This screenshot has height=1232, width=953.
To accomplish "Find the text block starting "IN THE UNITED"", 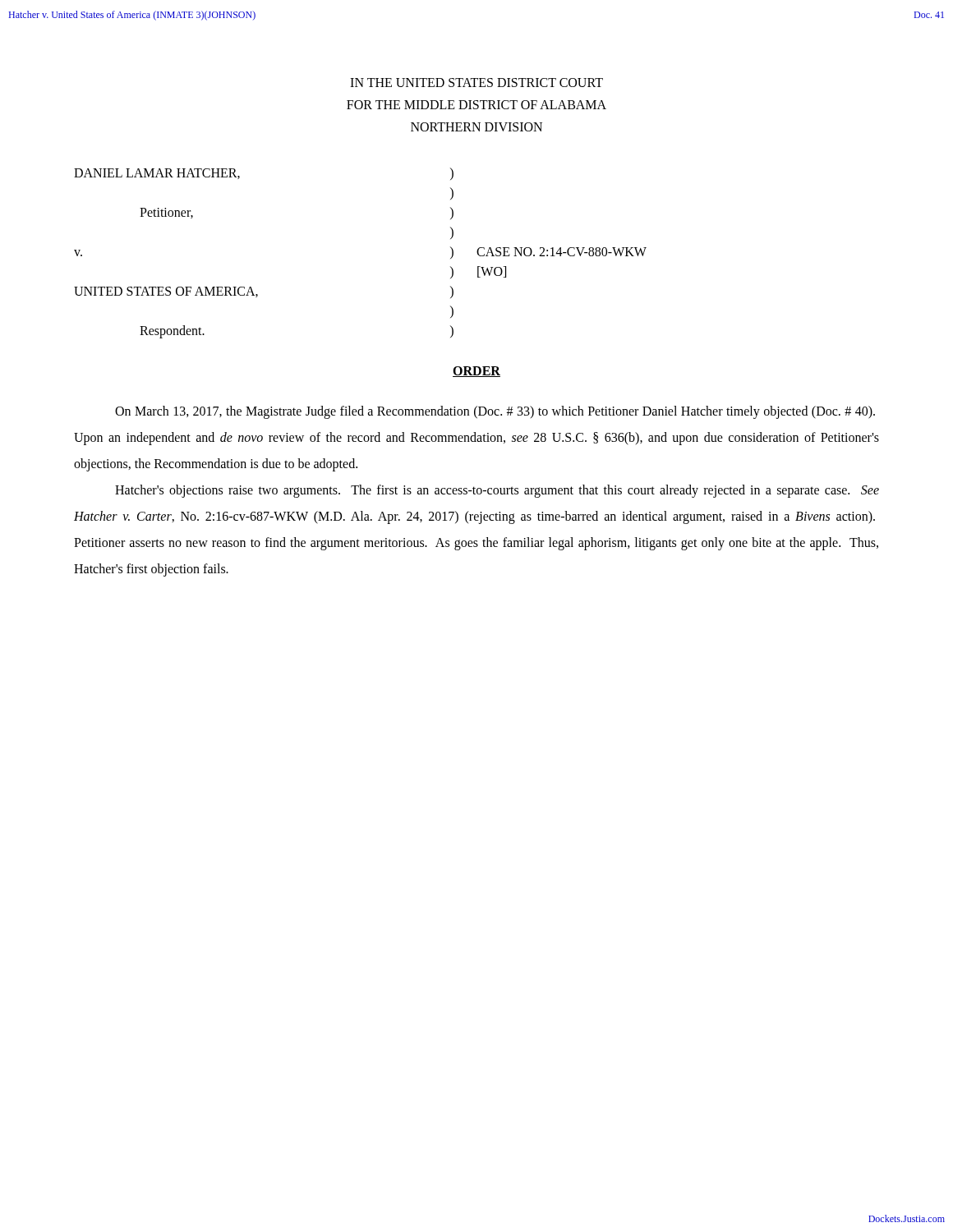I will [x=476, y=105].
